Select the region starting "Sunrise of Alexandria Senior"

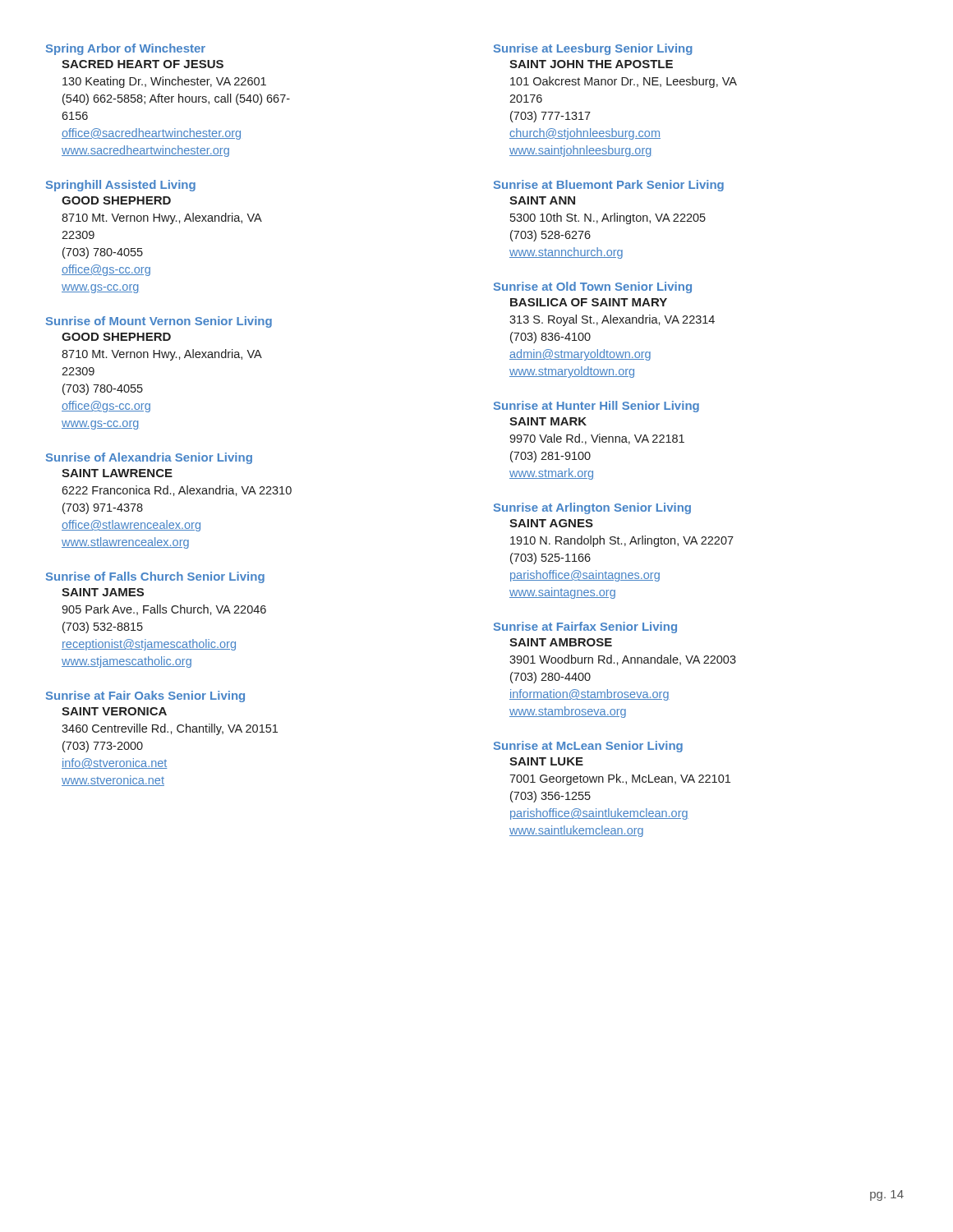point(253,501)
